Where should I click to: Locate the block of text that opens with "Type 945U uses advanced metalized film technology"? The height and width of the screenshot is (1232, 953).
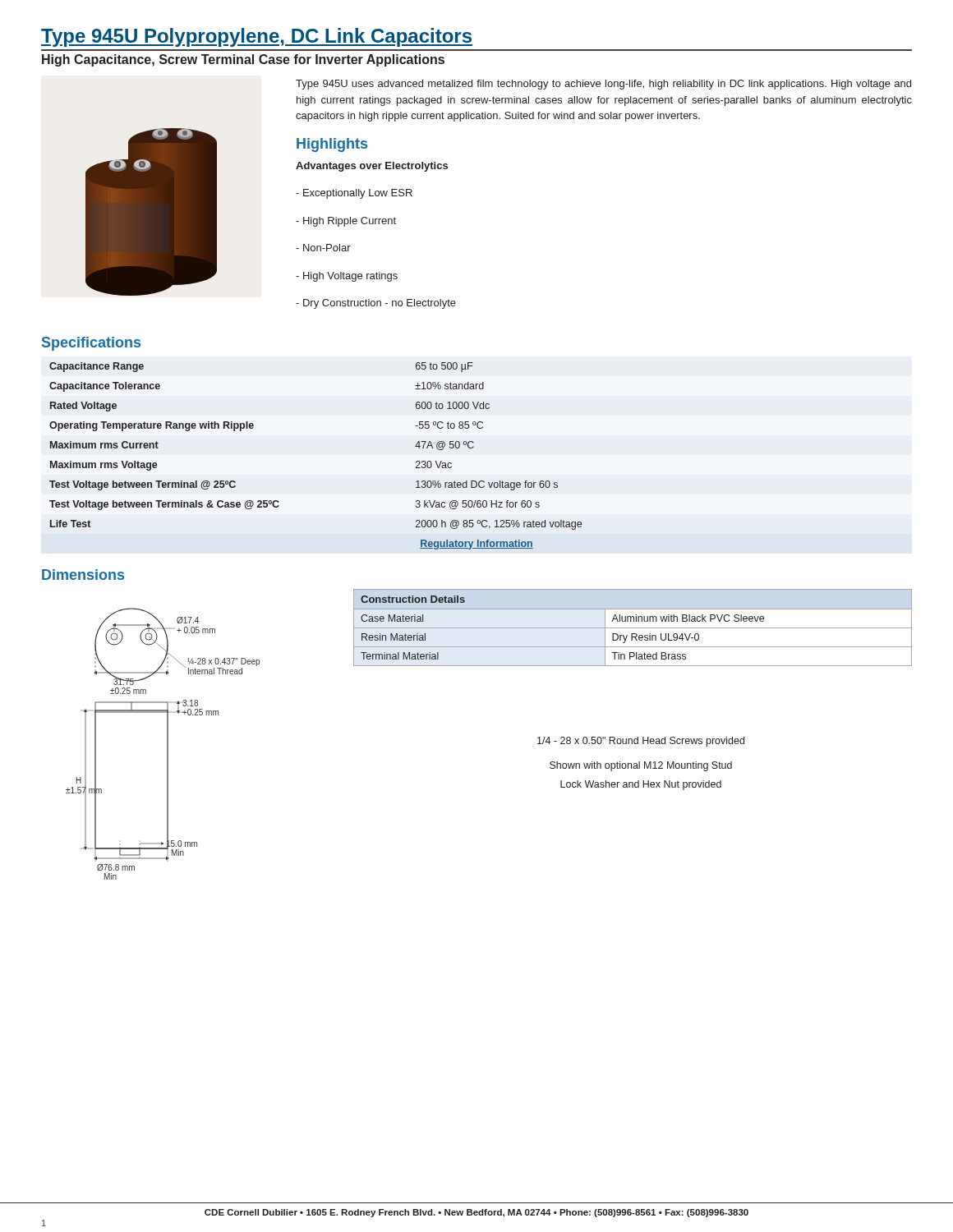click(604, 100)
